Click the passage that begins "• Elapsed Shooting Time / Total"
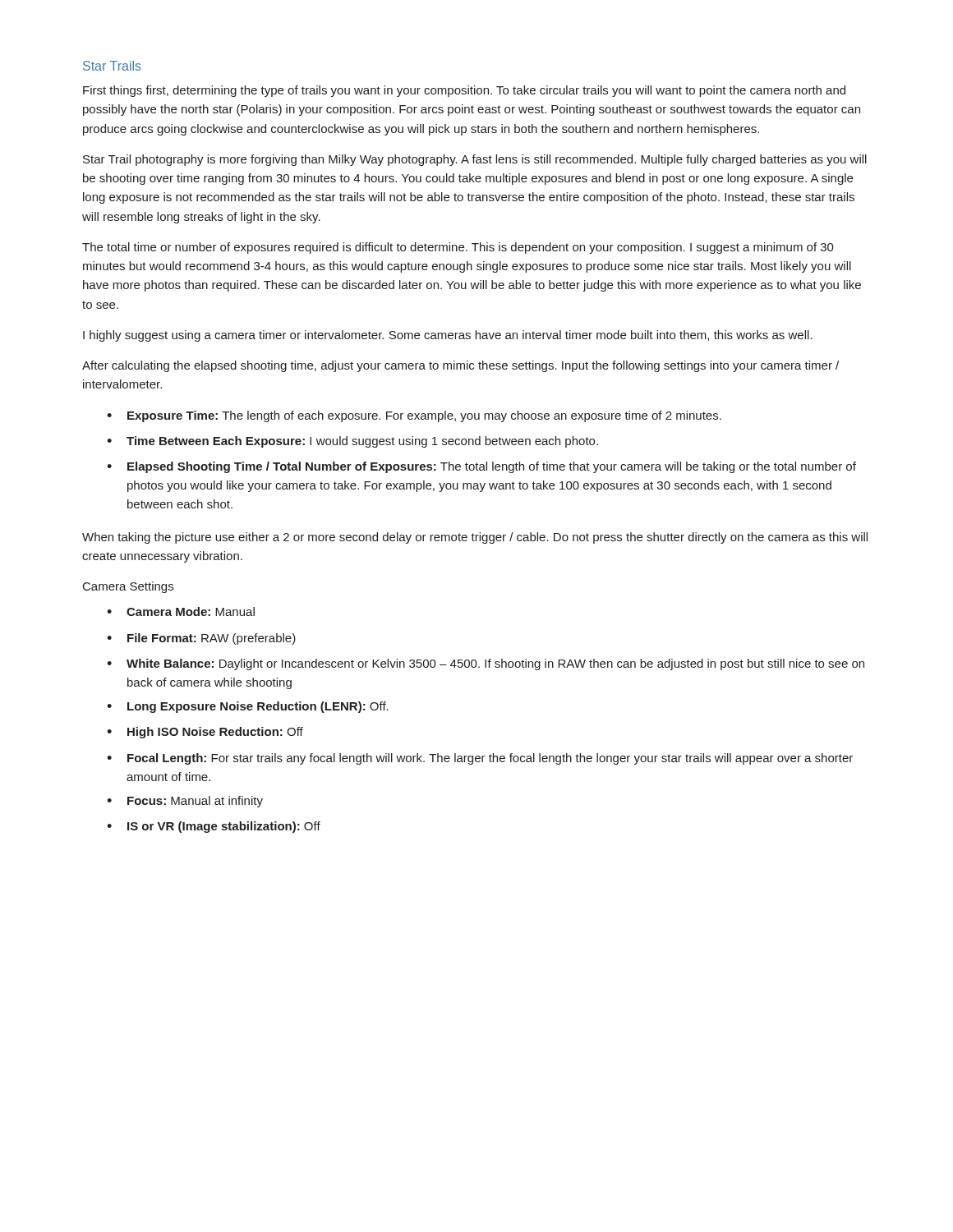 click(x=489, y=485)
